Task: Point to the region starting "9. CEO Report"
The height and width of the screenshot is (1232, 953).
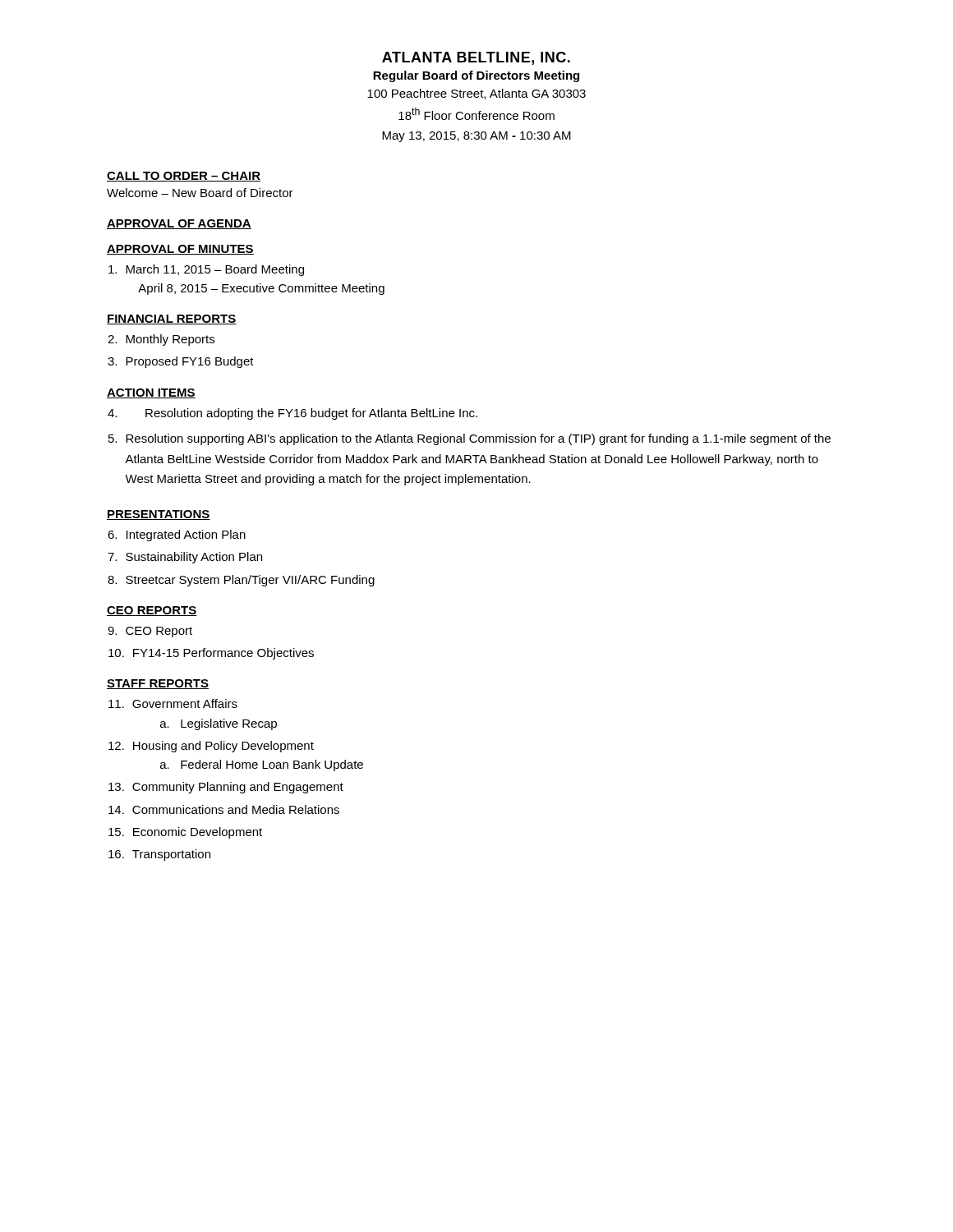Action: [x=150, y=630]
